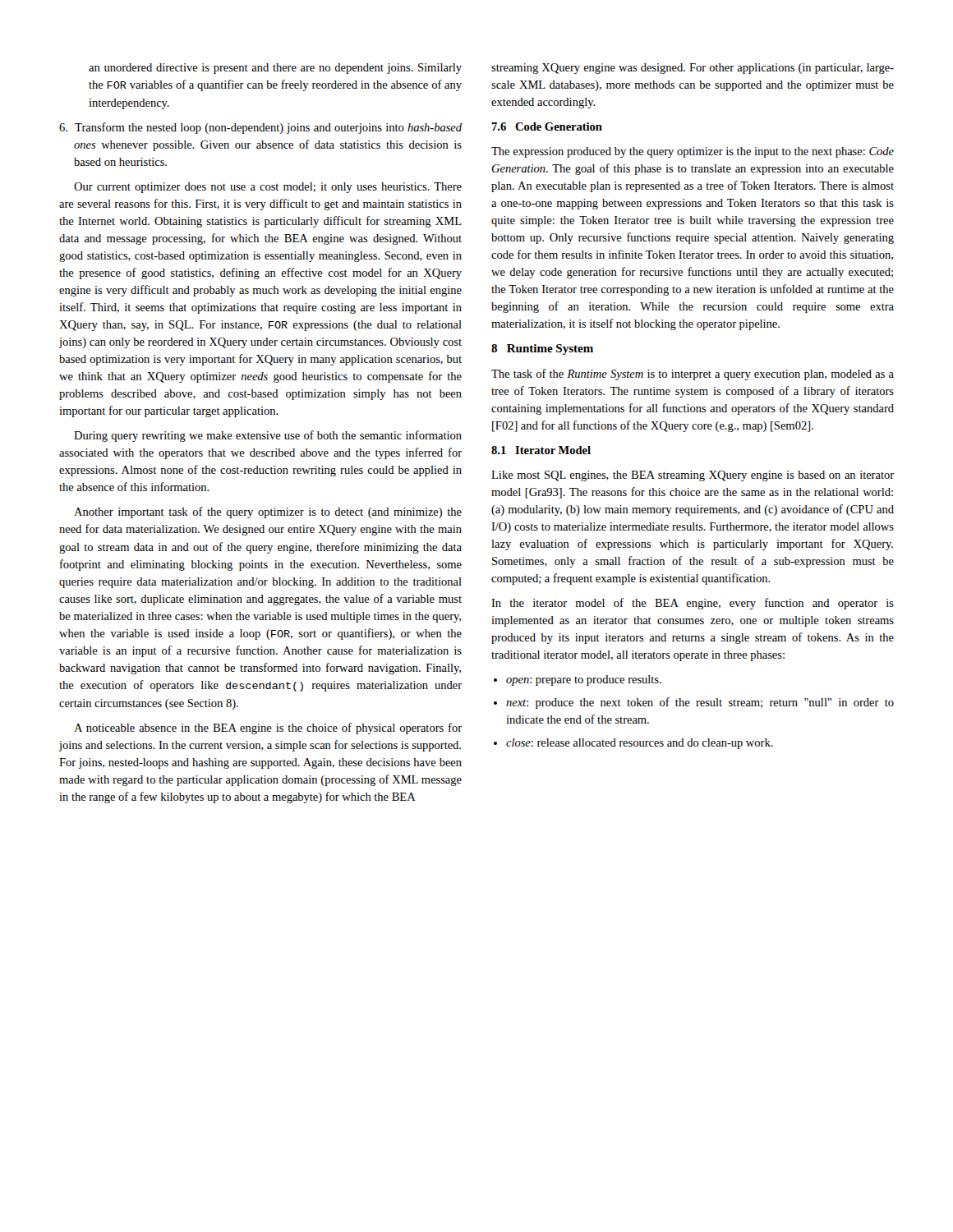Select the text block containing "During query rewriting we make extensive use of"
Viewport: 953px width, 1232px height.
click(x=260, y=462)
